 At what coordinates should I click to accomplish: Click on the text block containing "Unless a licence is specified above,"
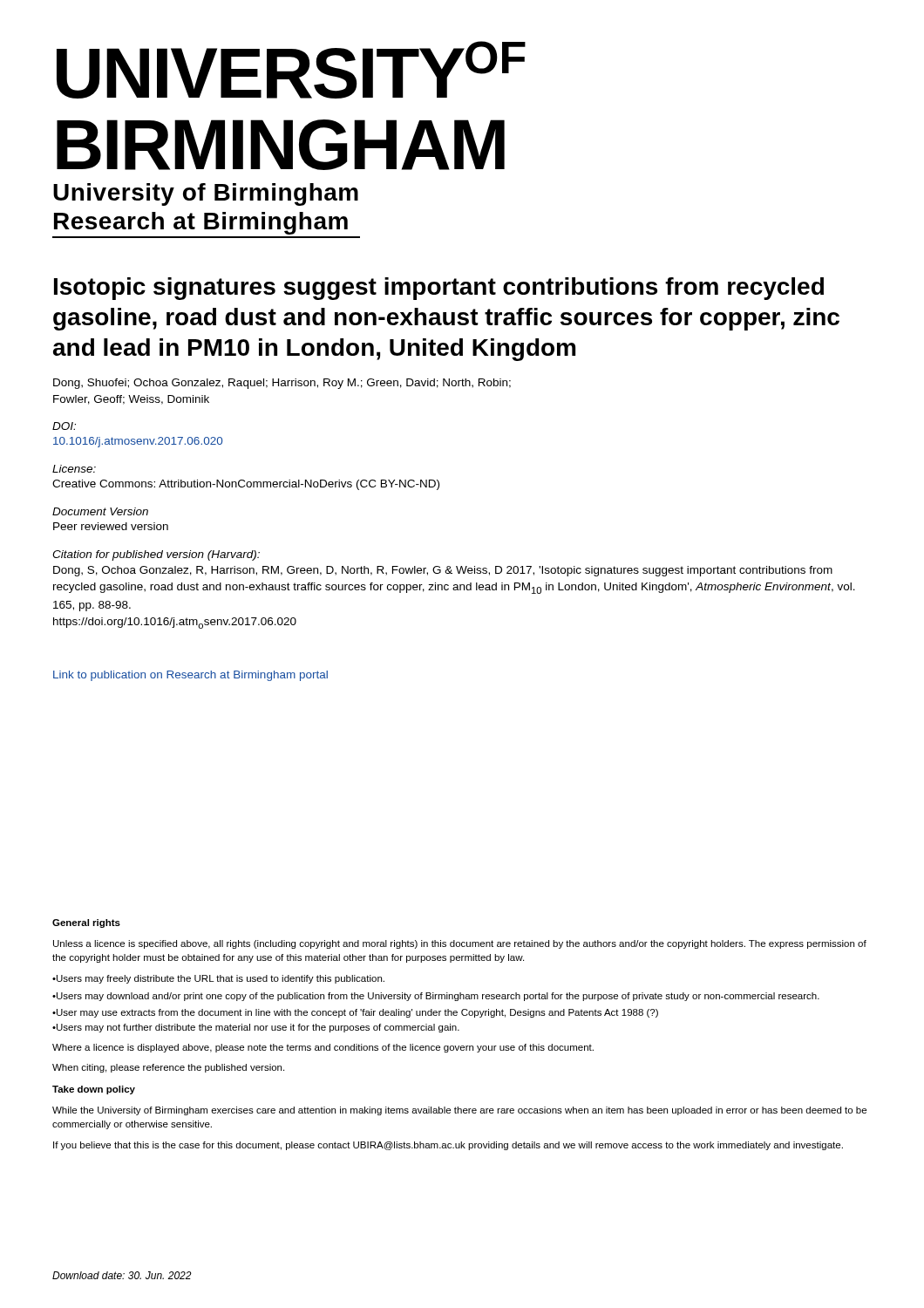click(462, 951)
